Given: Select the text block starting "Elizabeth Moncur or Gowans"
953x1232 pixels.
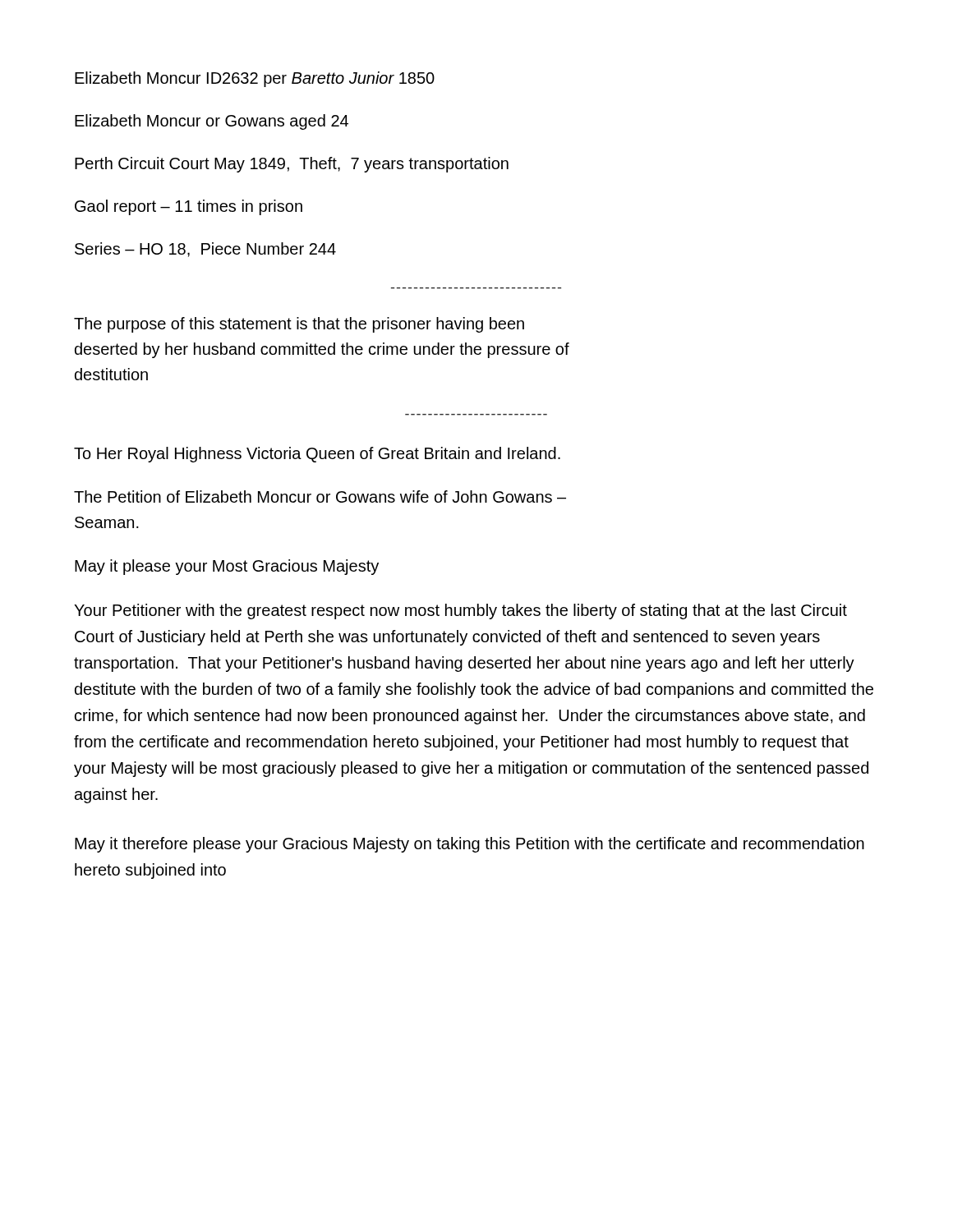Looking at the screenshot, I should click(x=211, y=121).
